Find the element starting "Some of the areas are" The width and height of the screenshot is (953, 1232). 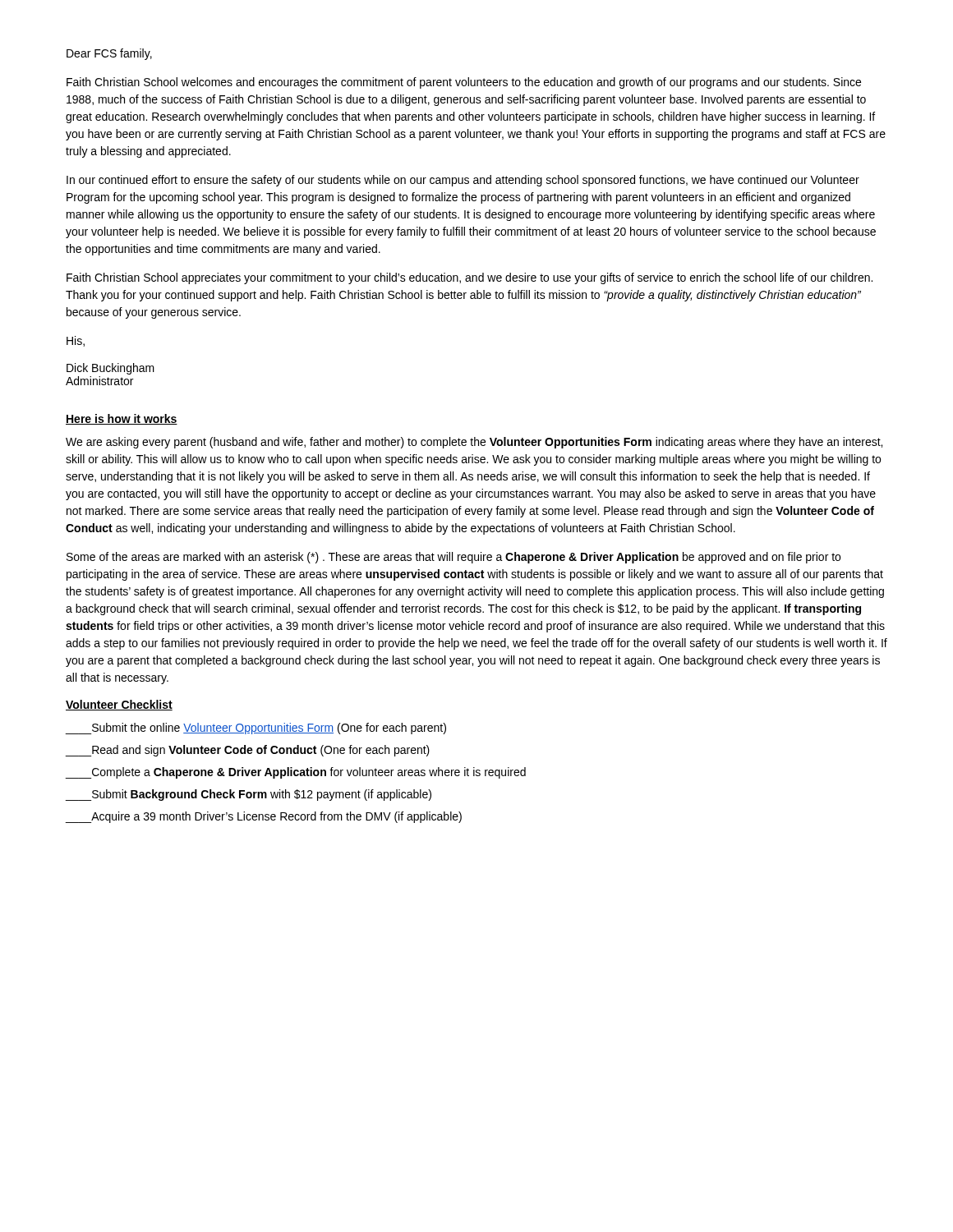[476, 617]
